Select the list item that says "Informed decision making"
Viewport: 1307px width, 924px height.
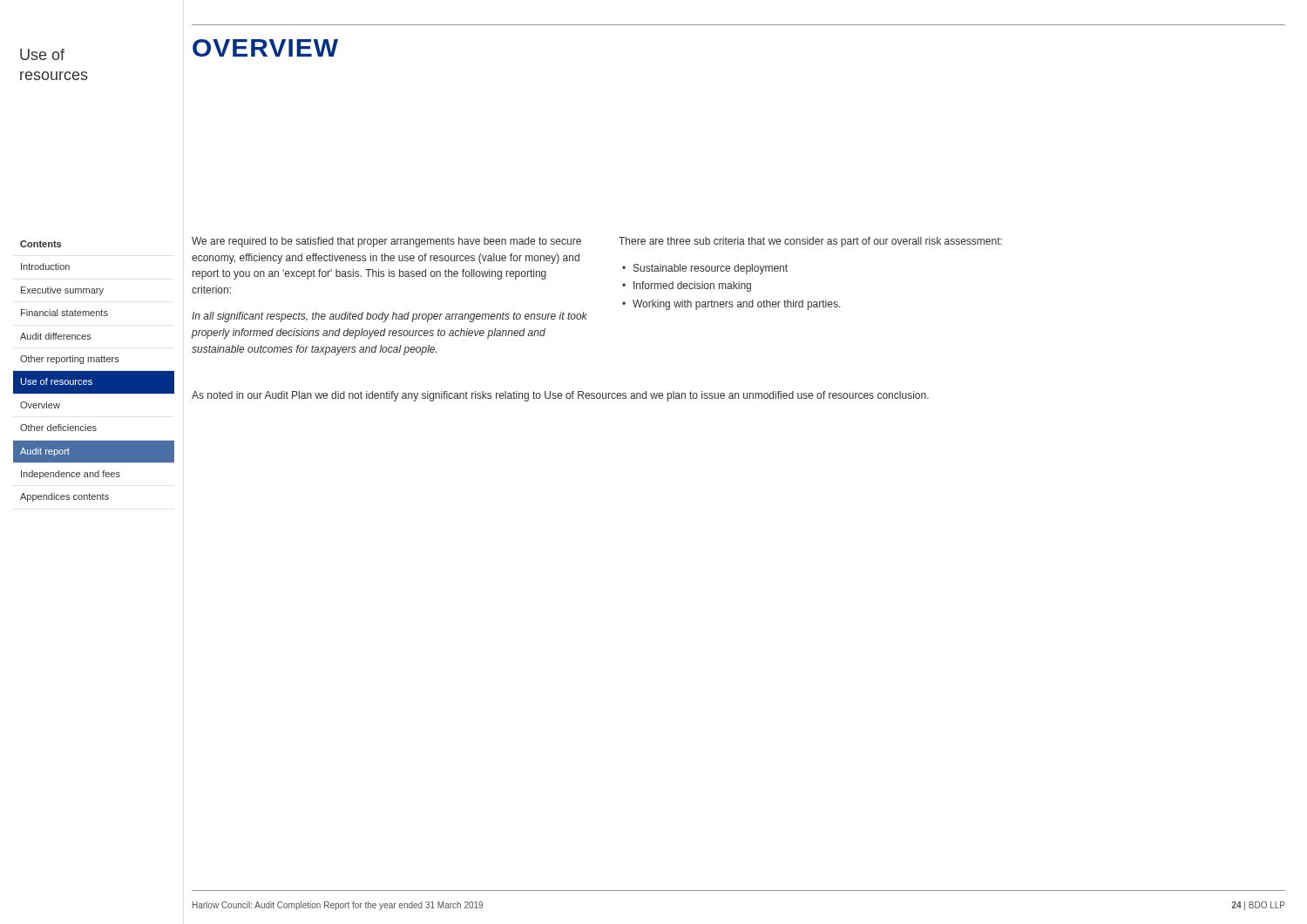pyautogui.click(x=692, y=286)
